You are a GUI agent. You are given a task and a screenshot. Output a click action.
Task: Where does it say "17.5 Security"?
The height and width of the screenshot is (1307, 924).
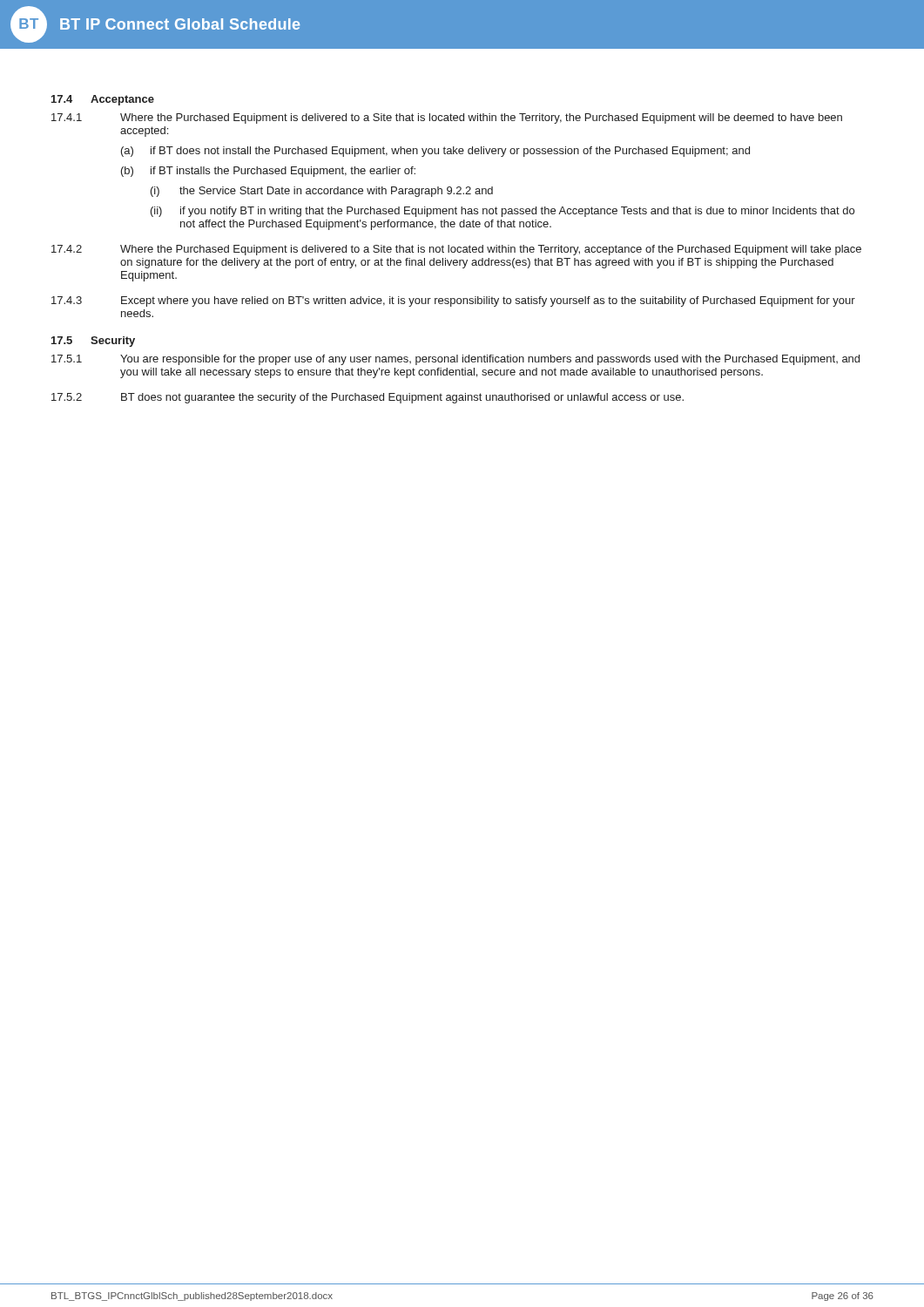click(x=93, y=340)
